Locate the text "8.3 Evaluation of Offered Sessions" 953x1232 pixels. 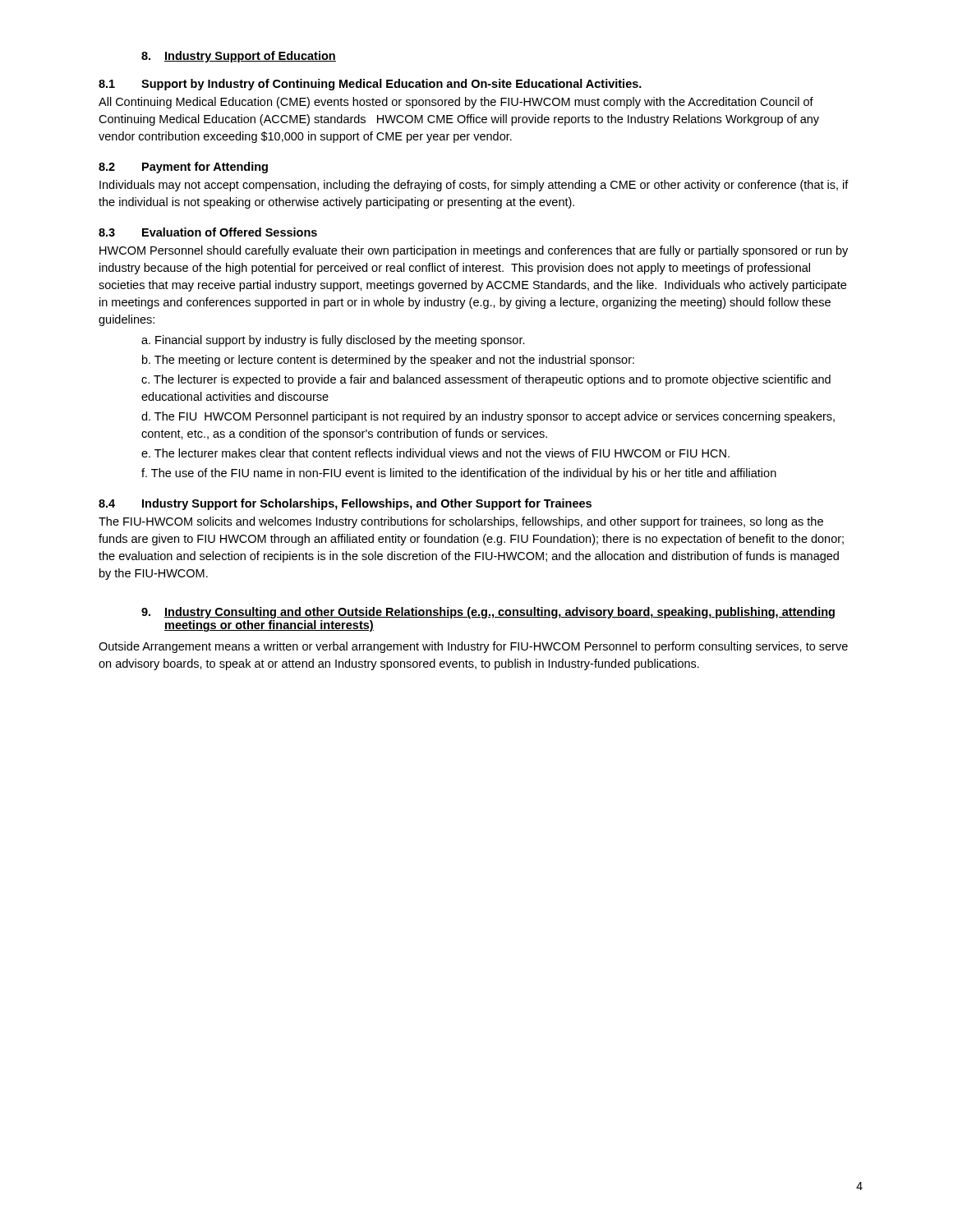point(208,232)
